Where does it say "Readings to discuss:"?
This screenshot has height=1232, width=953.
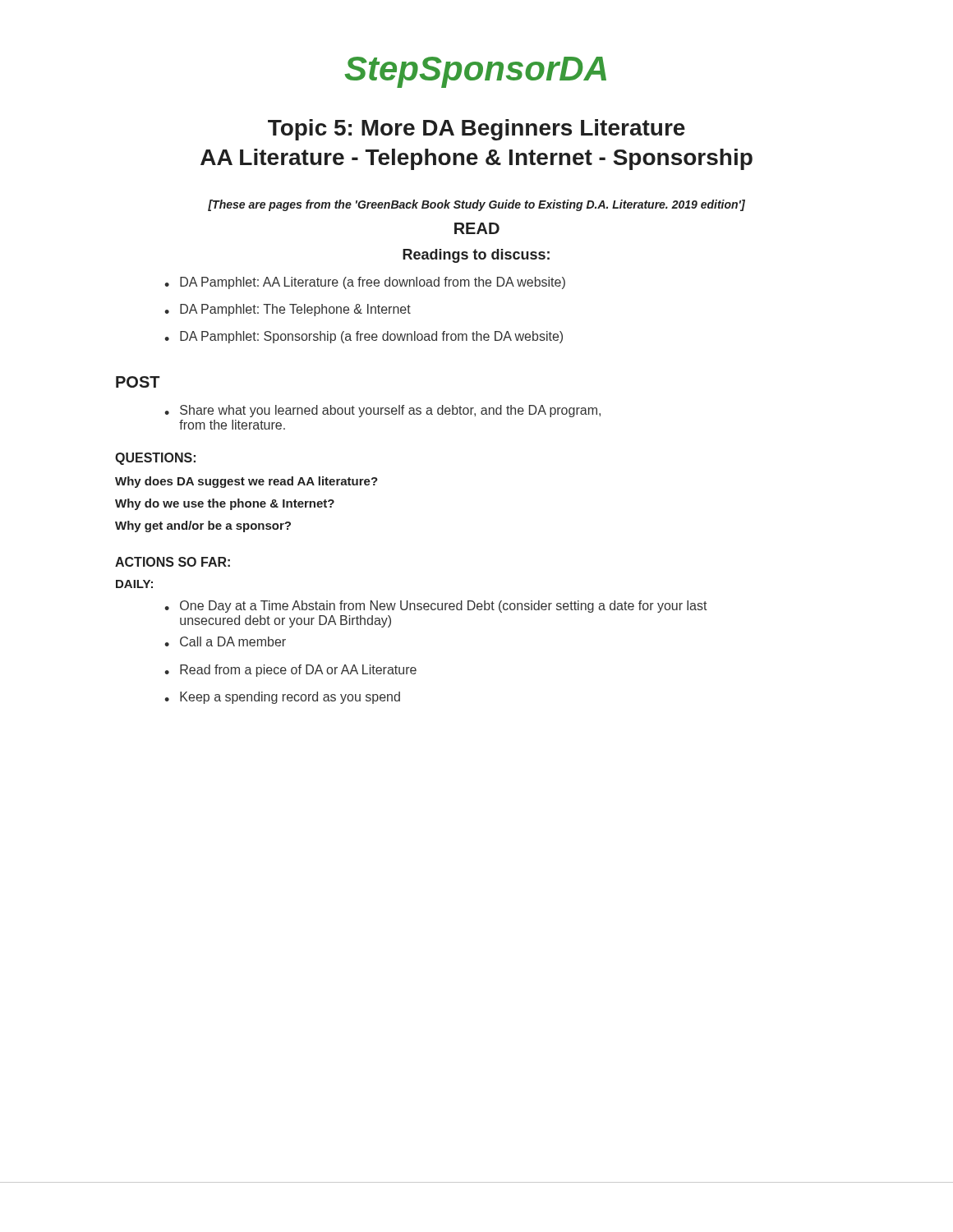tap(476, 254)
